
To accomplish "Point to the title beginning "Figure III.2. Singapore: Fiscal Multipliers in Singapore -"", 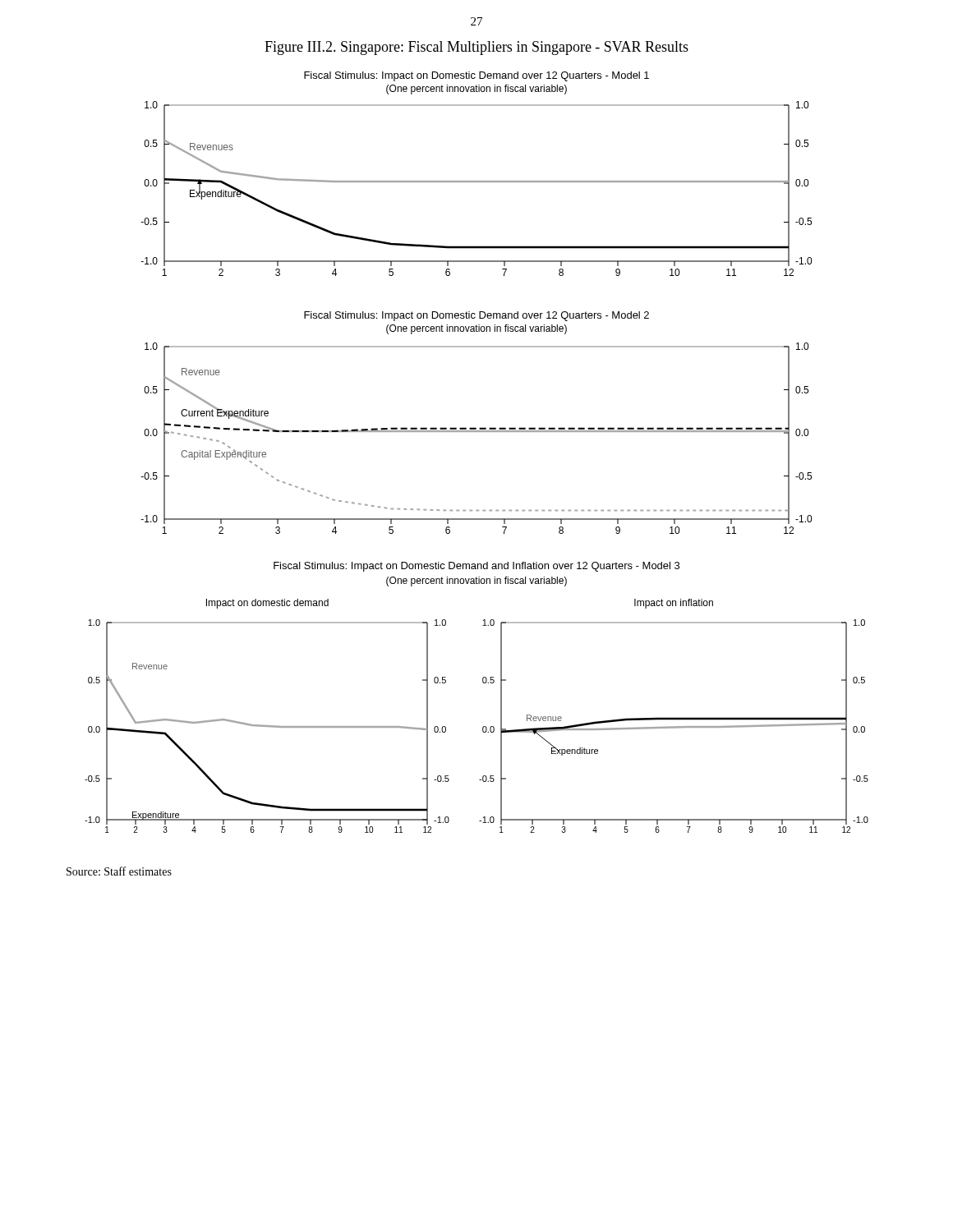I will pos(476,47).
